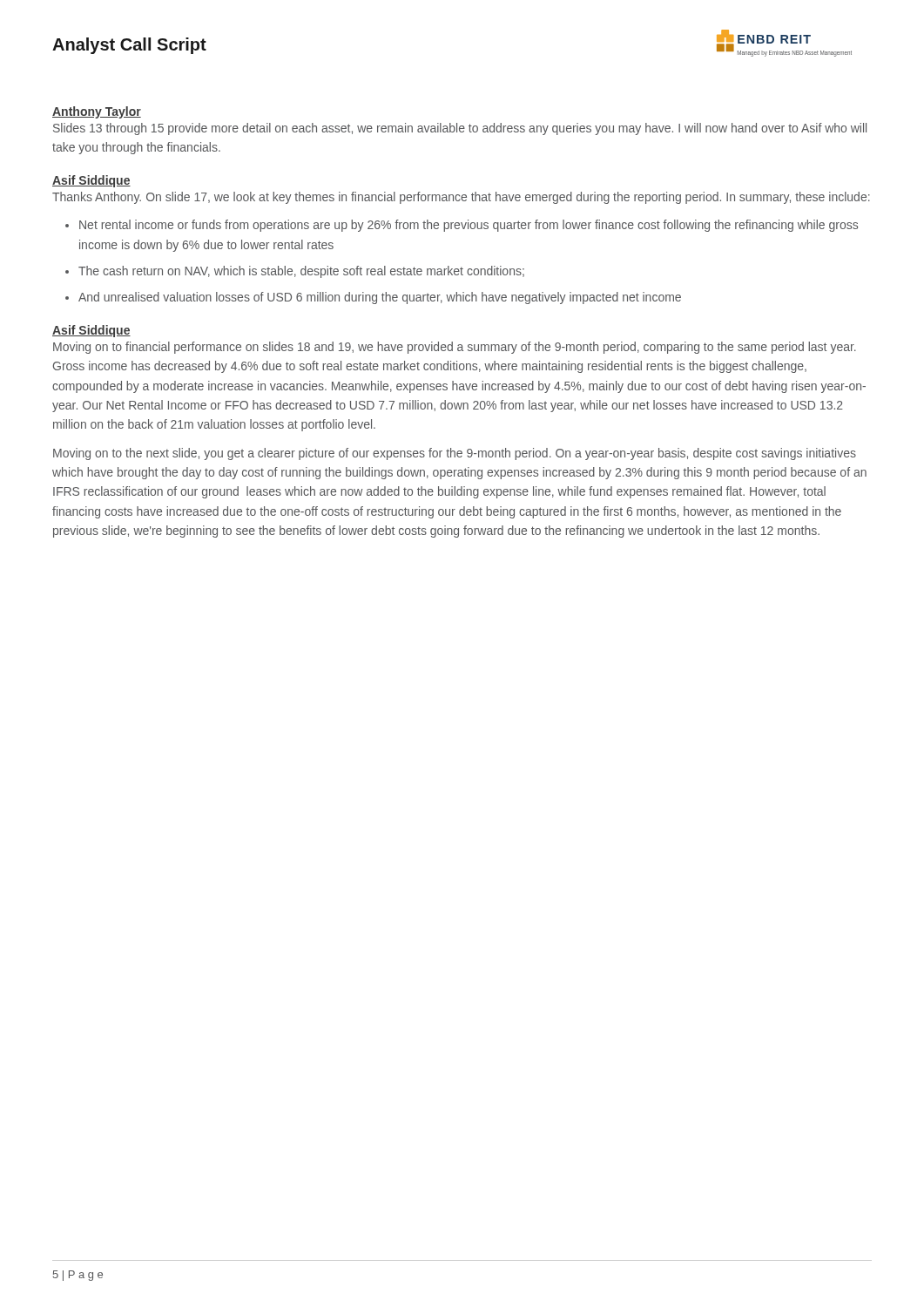Select the title containing "Analyst Call Script"
924x1307 pixels.
pyautogui.click(x=129, y=44)
